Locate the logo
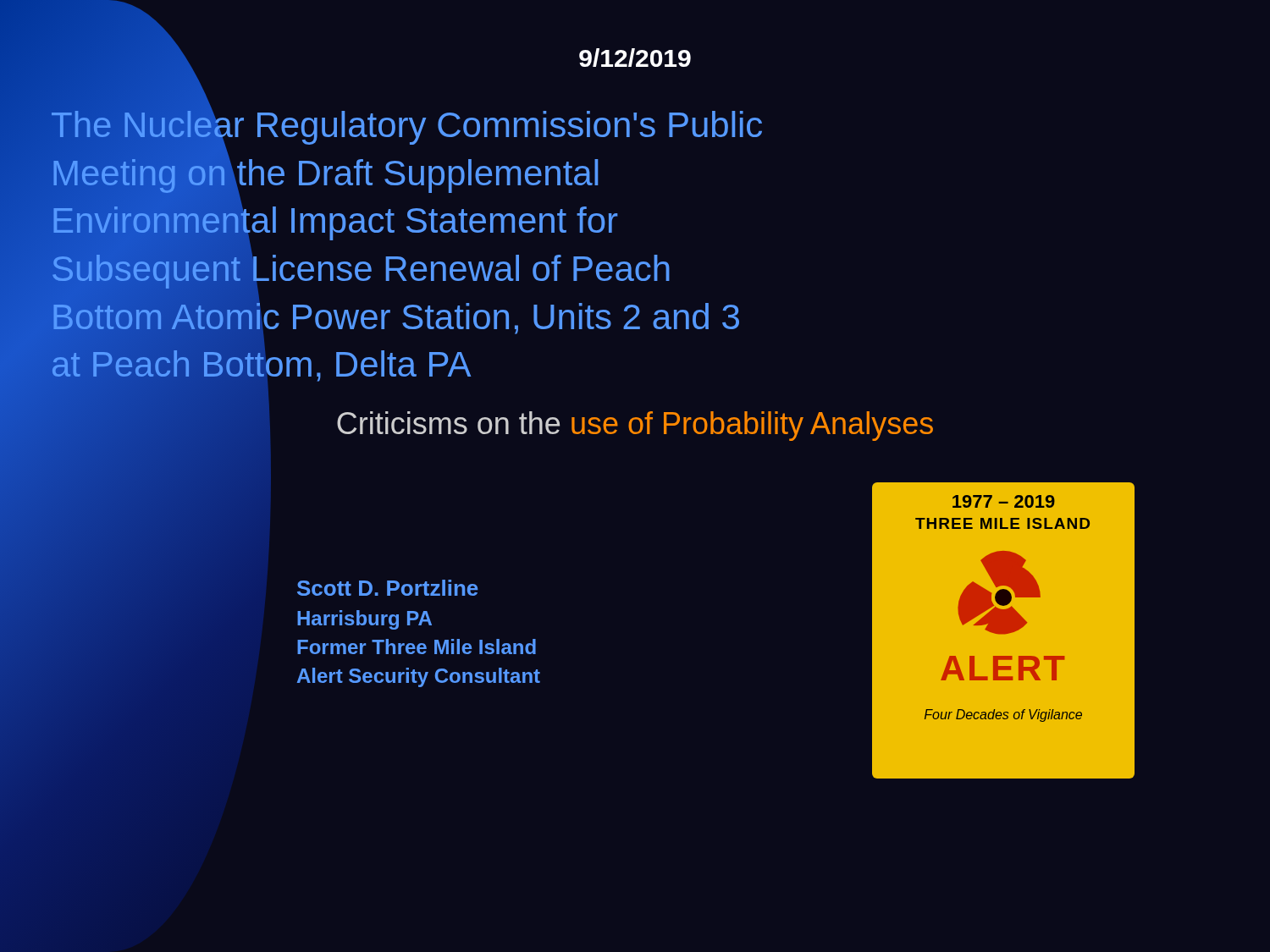The width and height of the screenshot is (1270, 952). point(1003,630)
